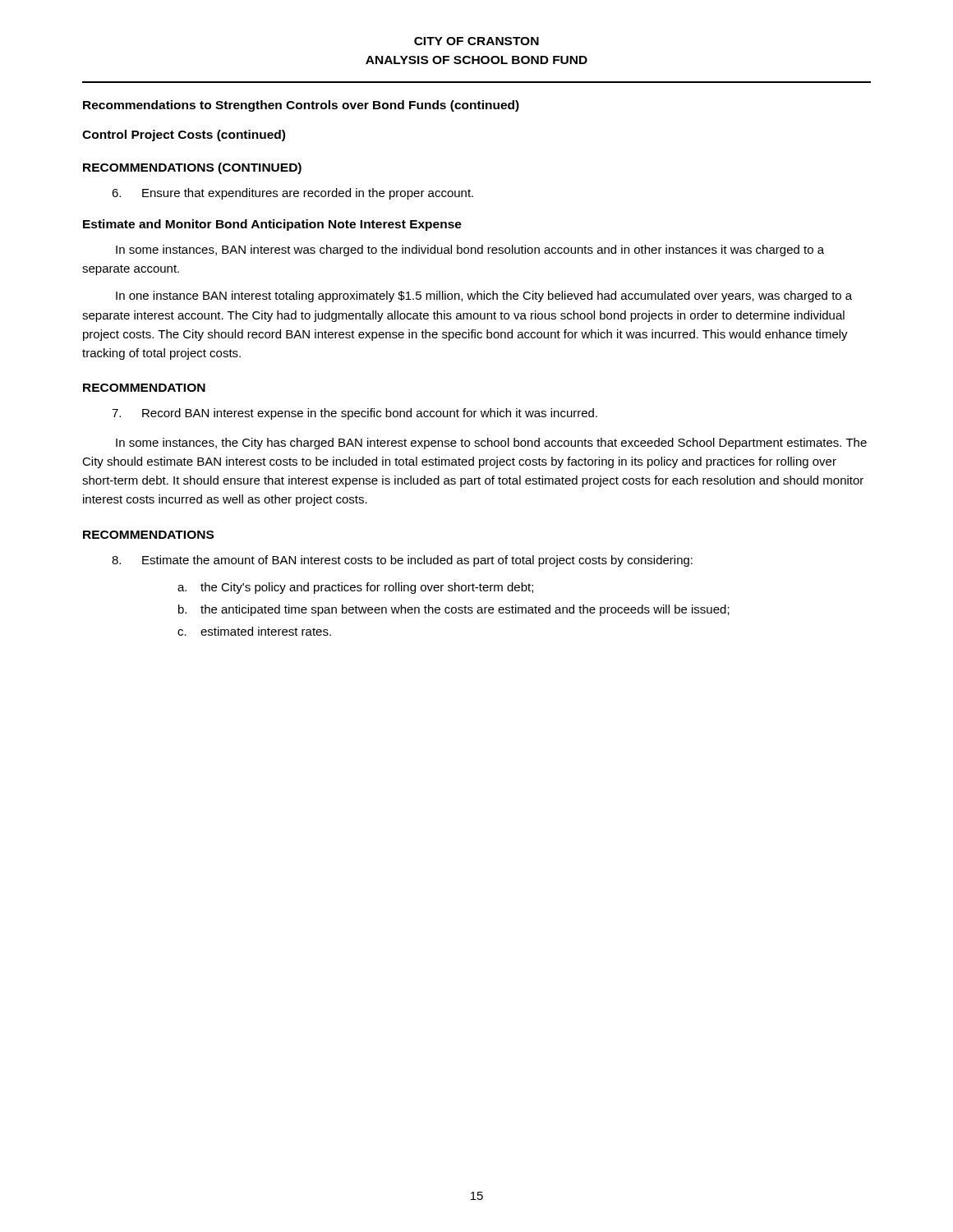Locate the section header that opens with "Estimate and Monitor Bond Anticipation"
Viewport: 953px width, 1232px height.
272,224
